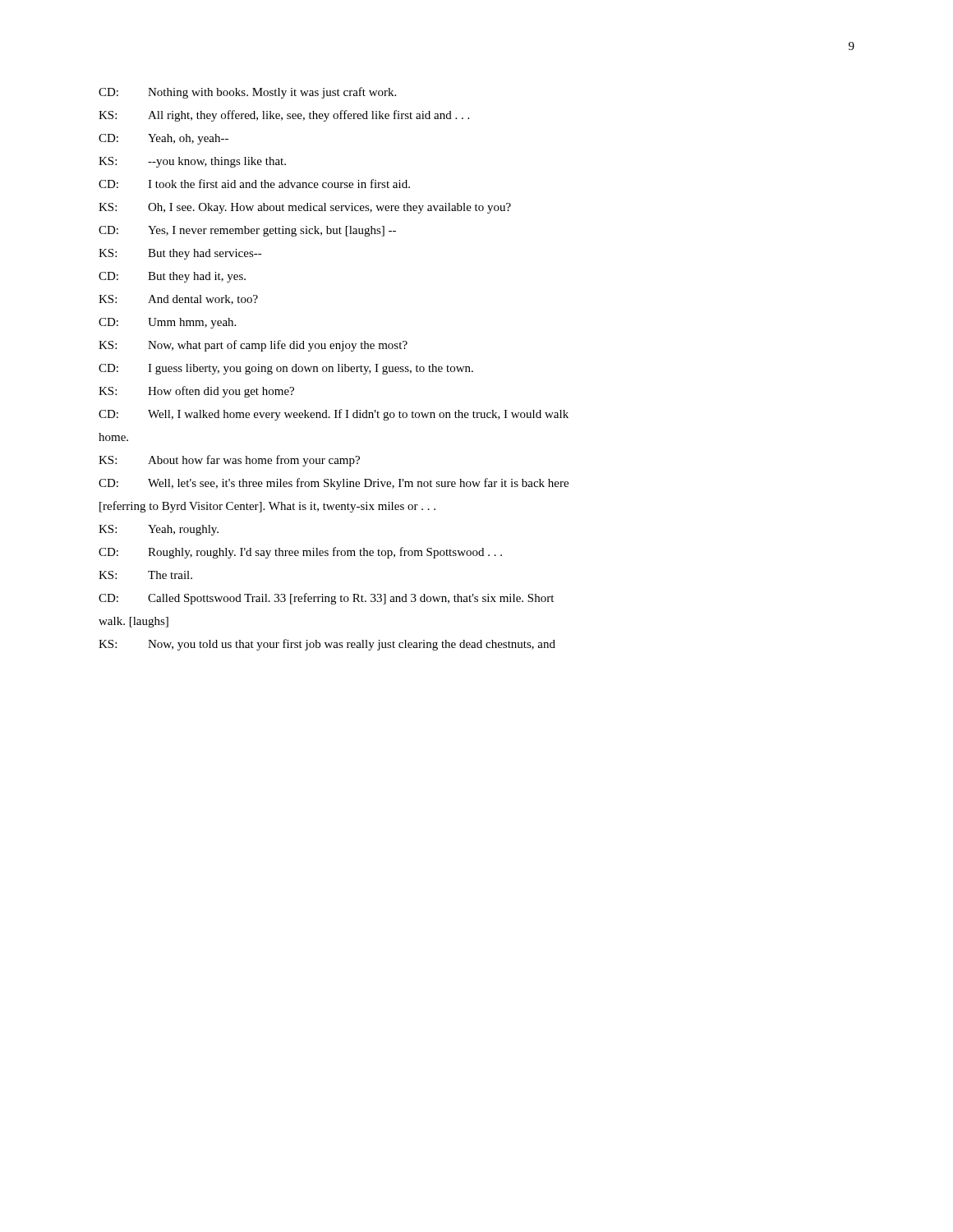Viewport: 953px width, 1232px height.
Task: Find the text containing "CD: Umm hmm, yeah."
Action: (167, 323)
